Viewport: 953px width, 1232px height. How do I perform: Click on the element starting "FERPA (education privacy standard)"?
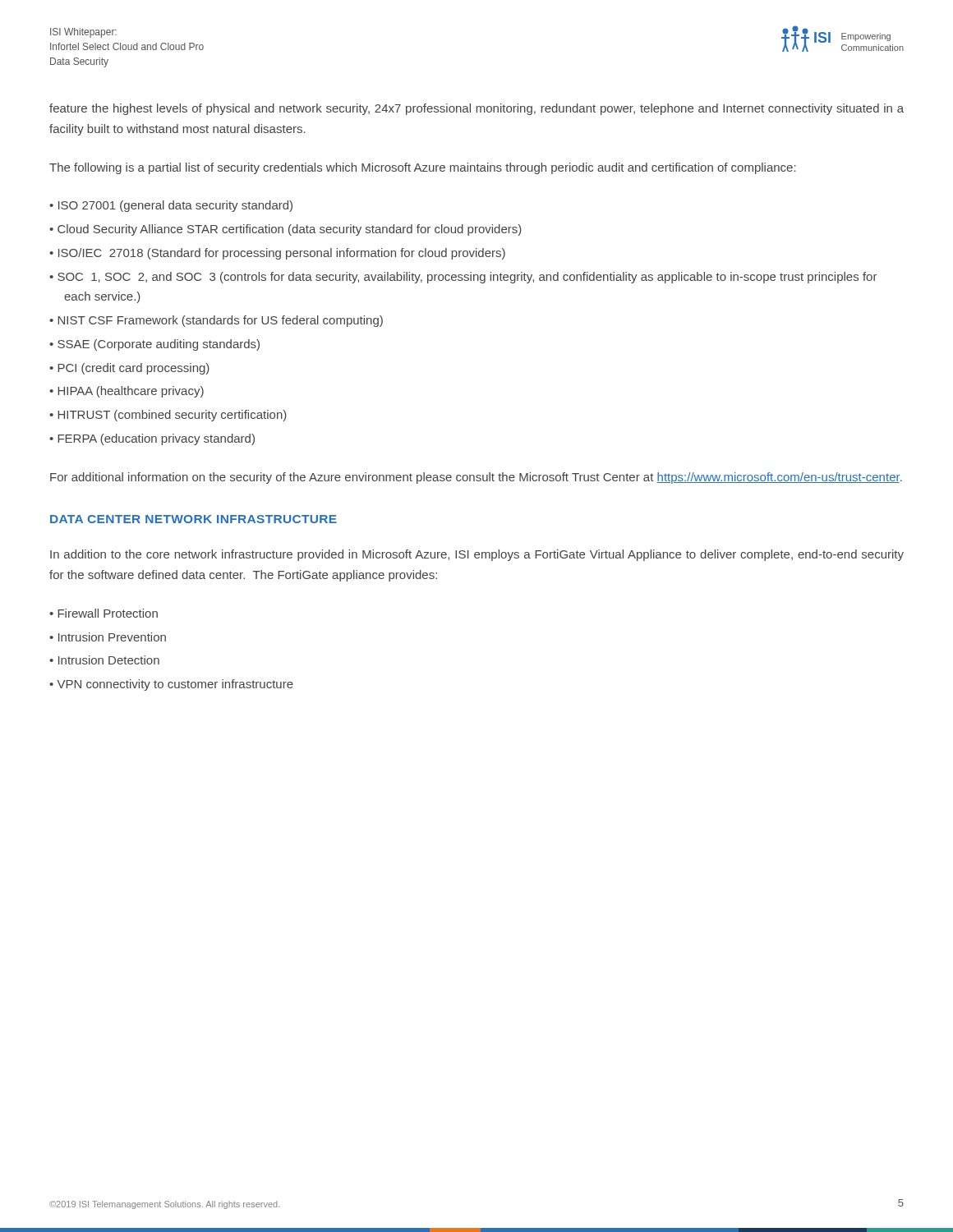tap(156, 438)
